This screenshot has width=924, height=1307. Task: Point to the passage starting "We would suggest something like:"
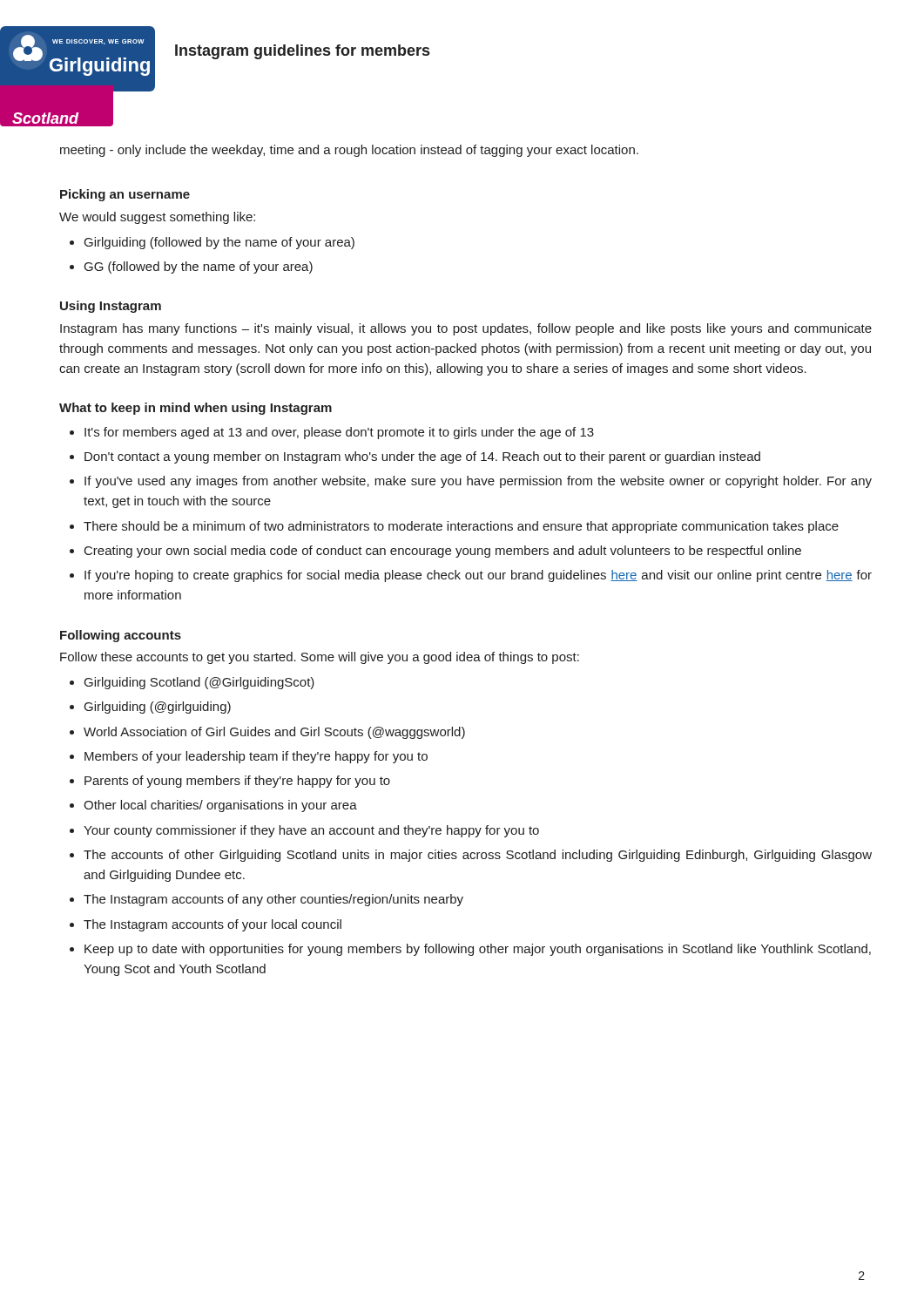158,216
